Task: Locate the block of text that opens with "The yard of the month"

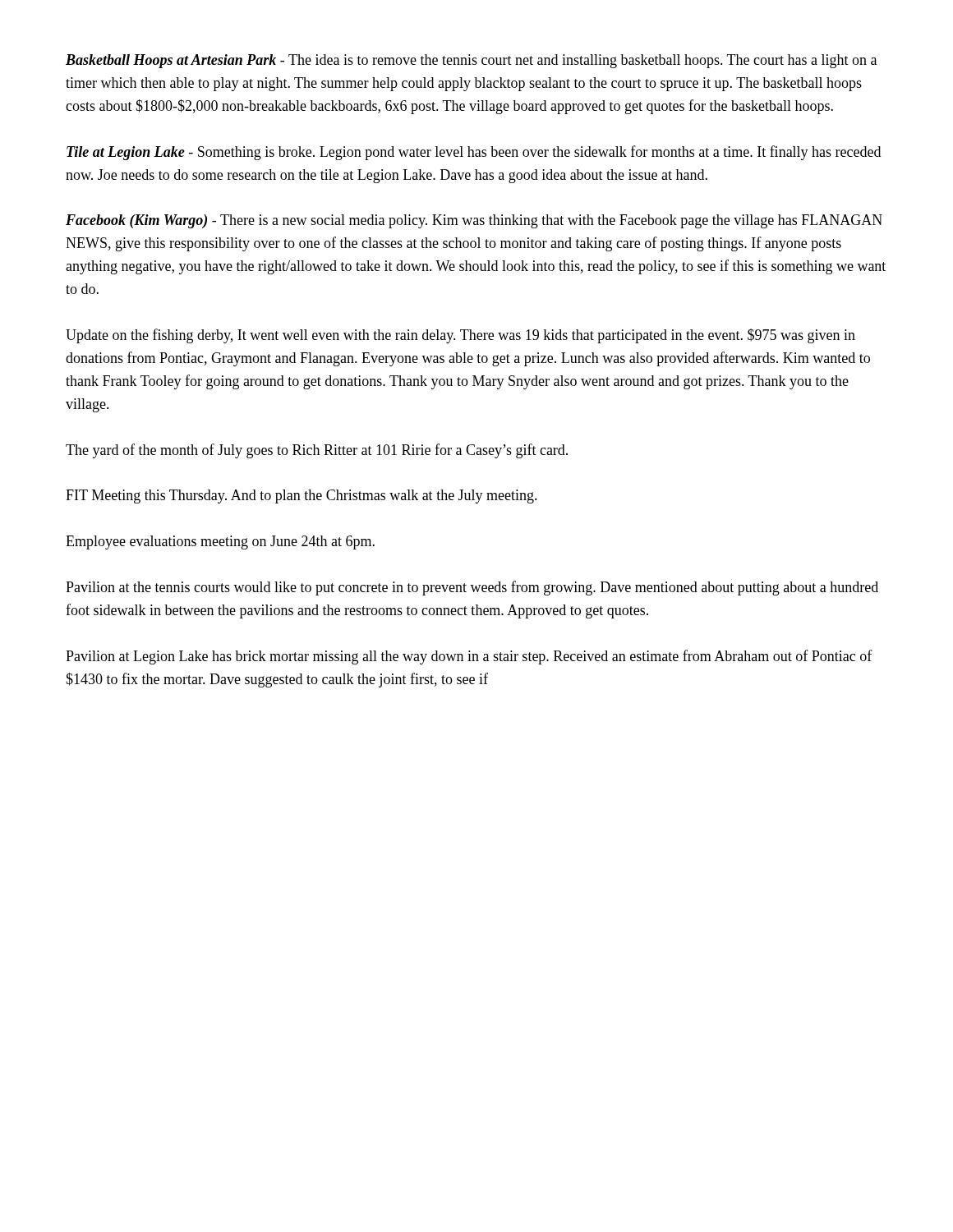Action: tap(317, 450)
